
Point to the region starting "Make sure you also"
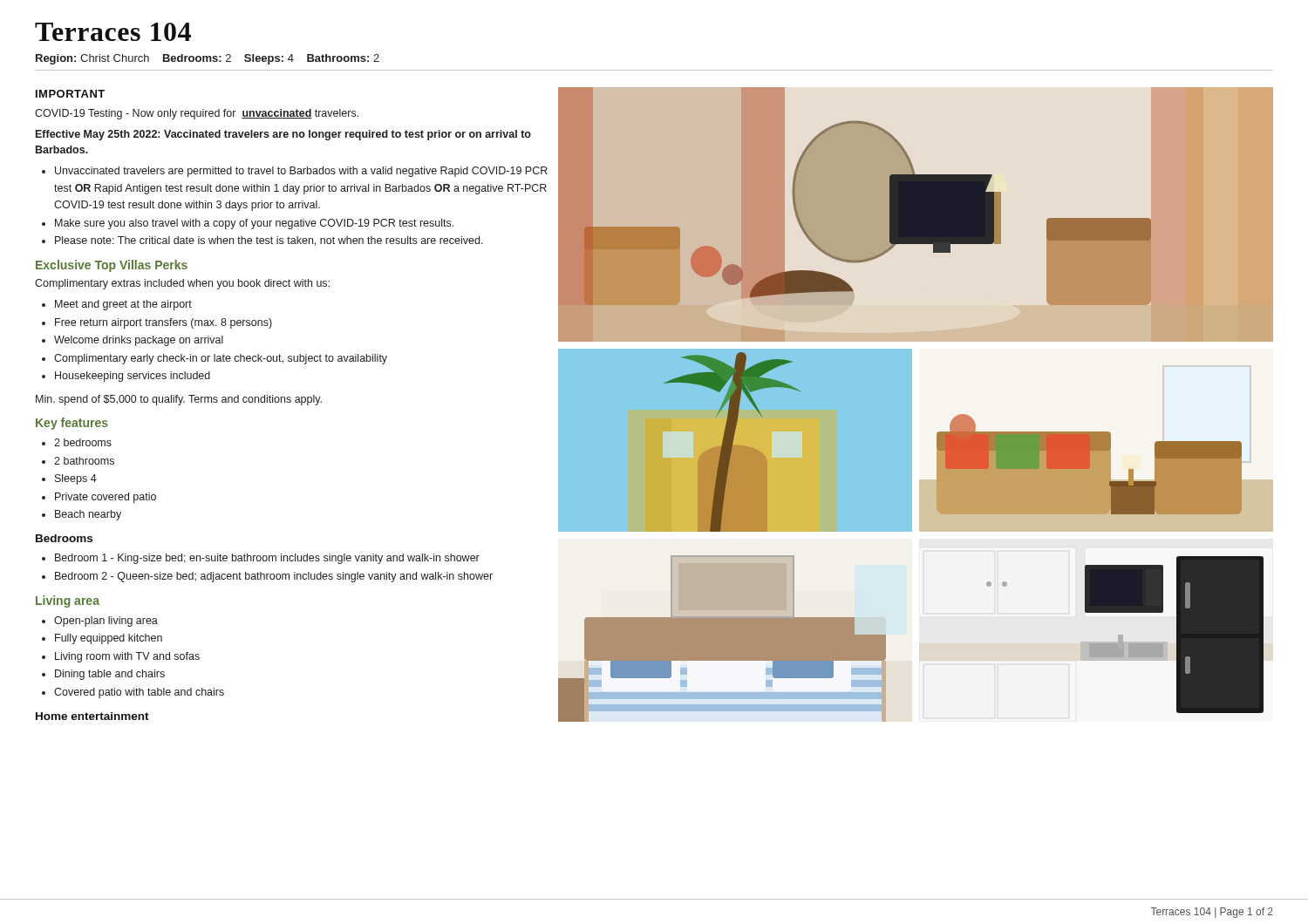pos(254,223)
